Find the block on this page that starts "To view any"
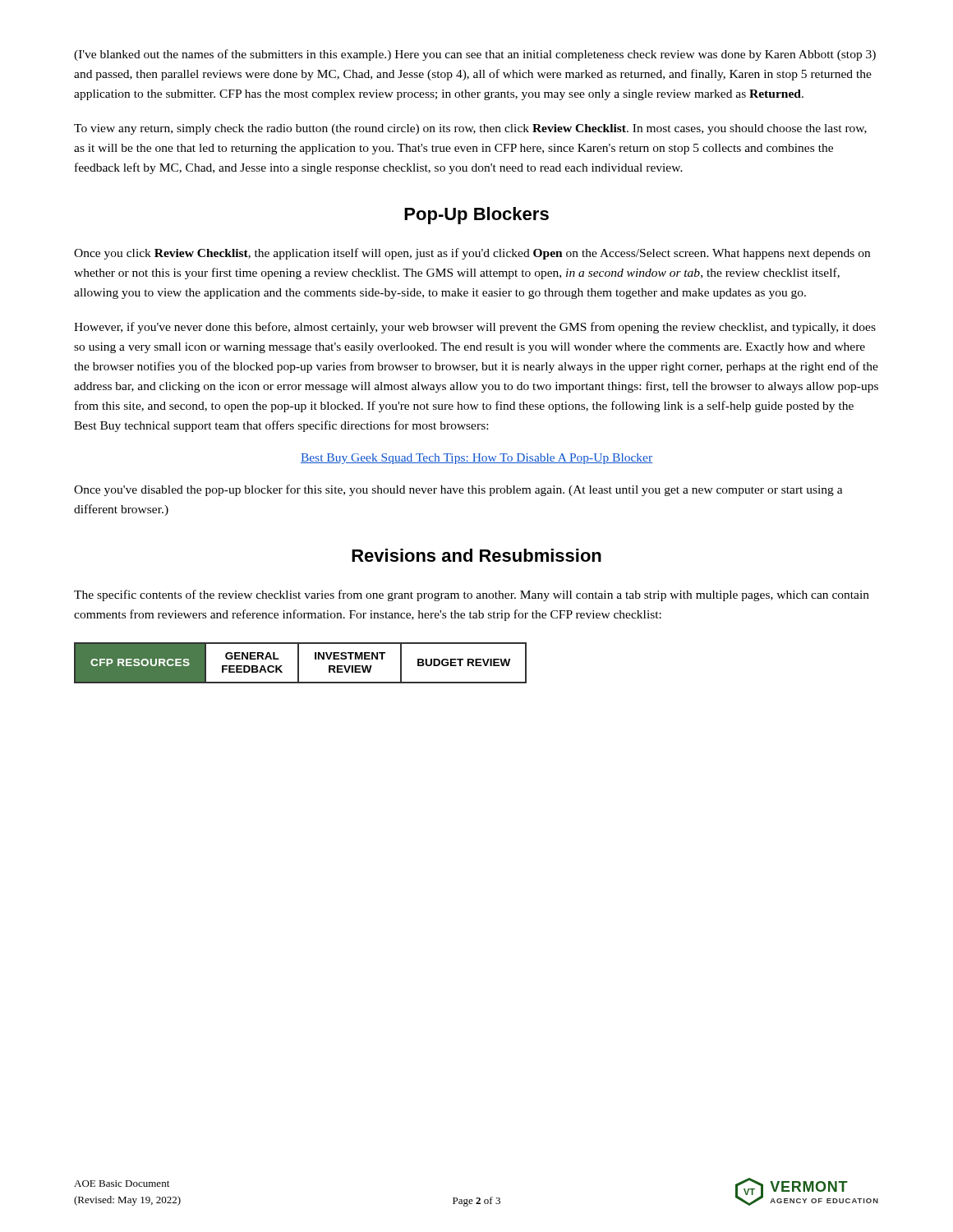953x1232 pixels. tap(471, 147)
